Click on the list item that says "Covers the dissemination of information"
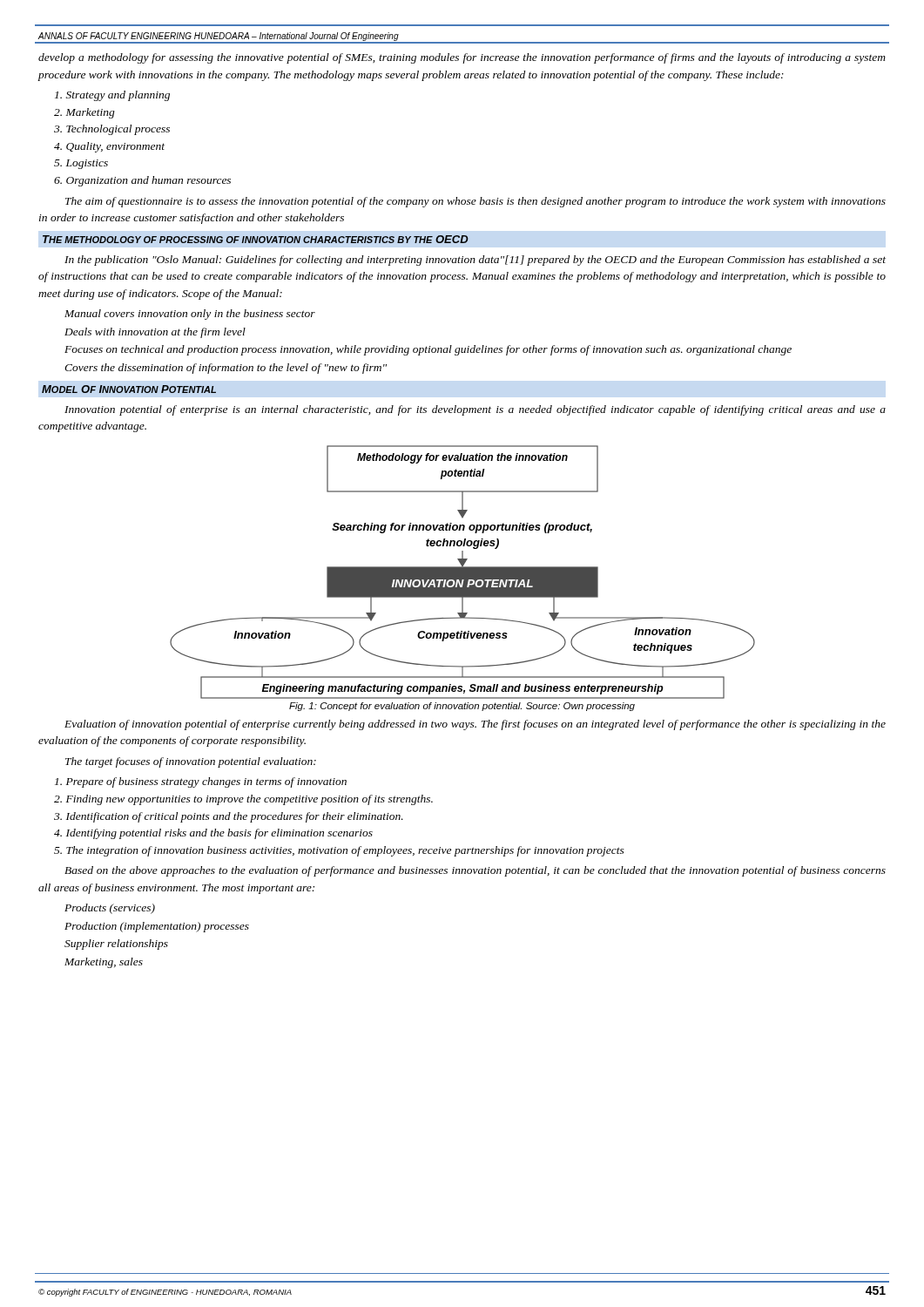The height and width of the screenshot is (1307, 924). tap(226, 367)
